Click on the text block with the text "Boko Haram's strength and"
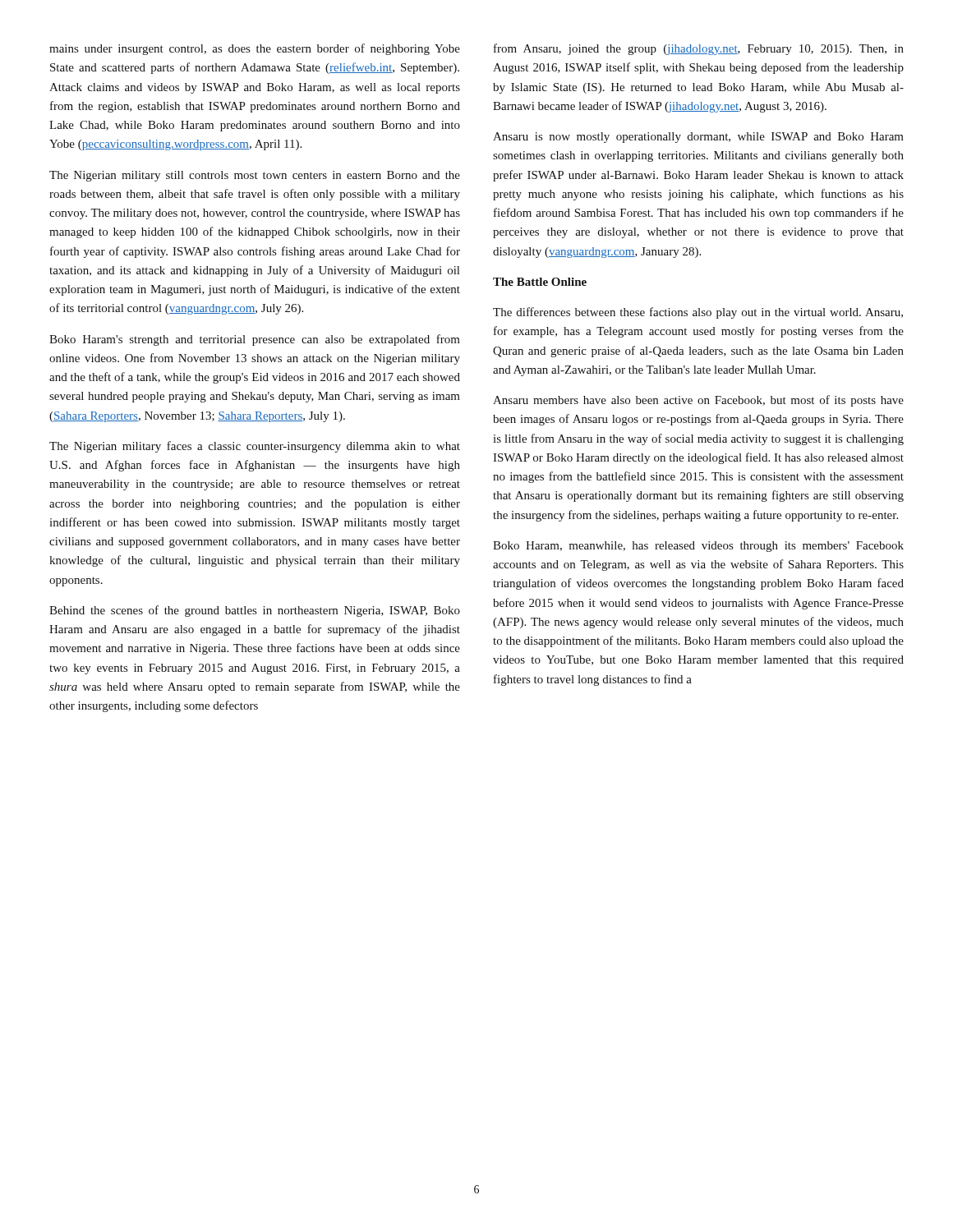The image size is (953, 1232). point(255,378)
